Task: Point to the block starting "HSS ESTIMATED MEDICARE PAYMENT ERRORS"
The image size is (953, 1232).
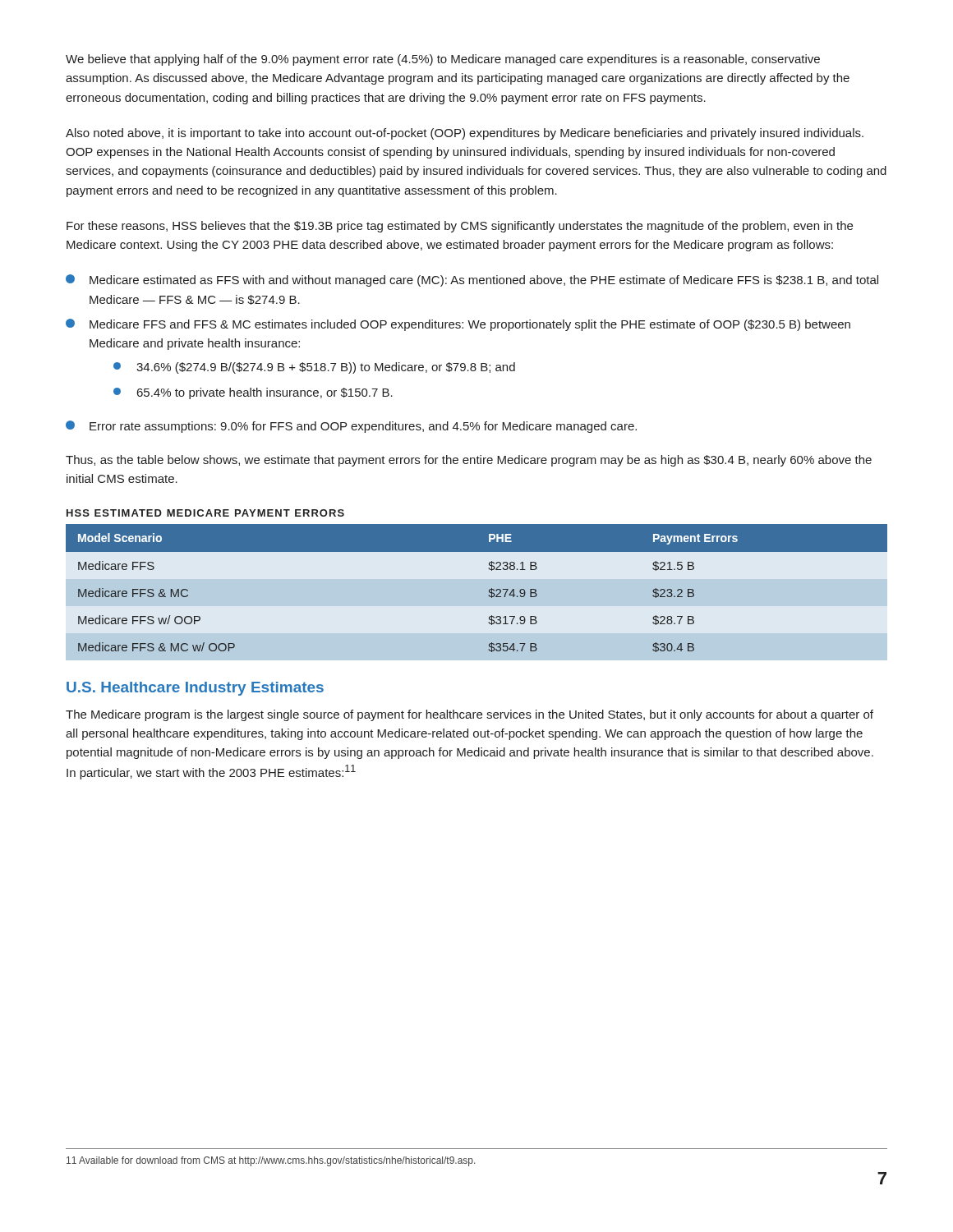Action: (205, 513)
